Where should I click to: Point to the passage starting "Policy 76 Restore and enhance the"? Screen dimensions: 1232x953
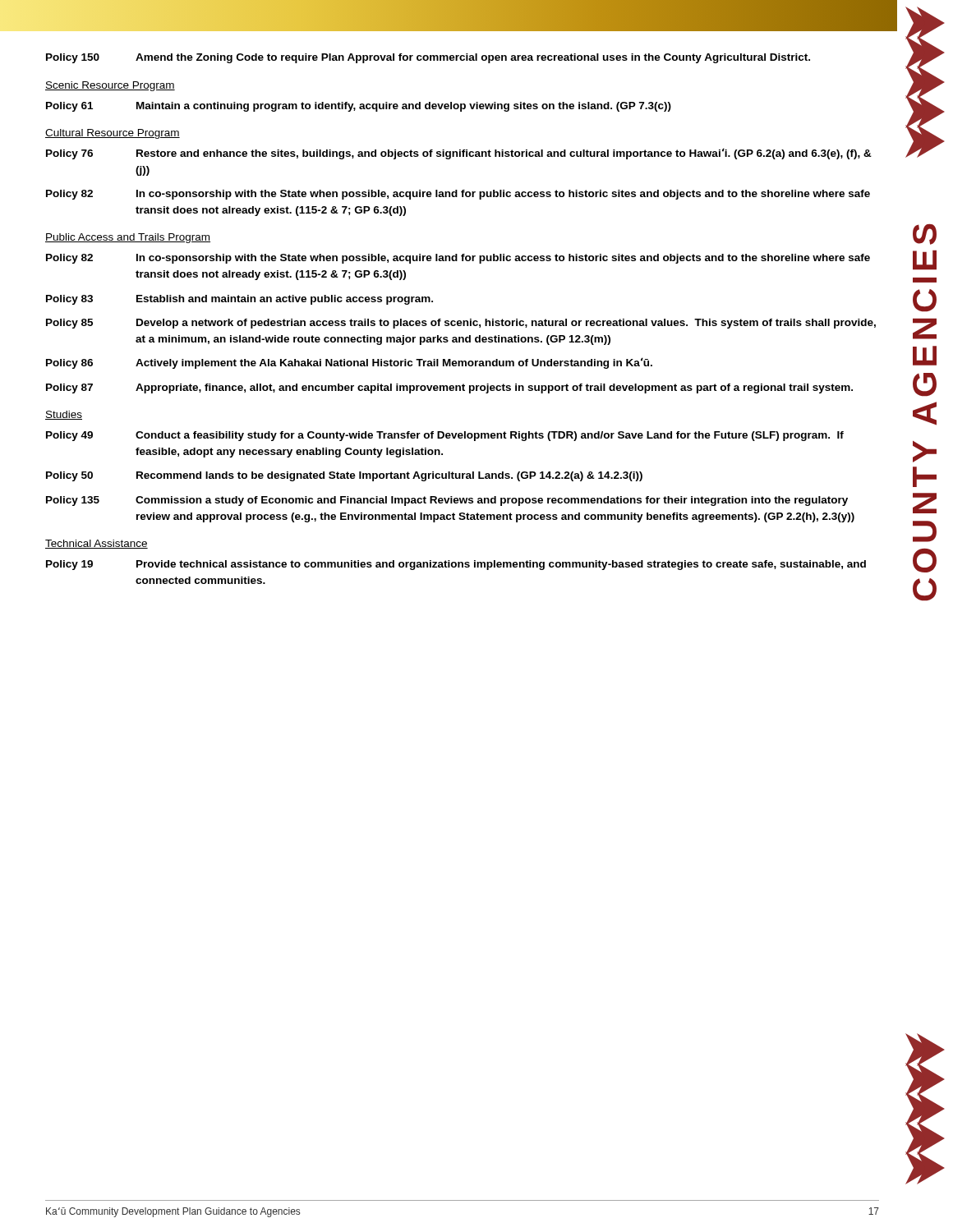coord(462,162)
